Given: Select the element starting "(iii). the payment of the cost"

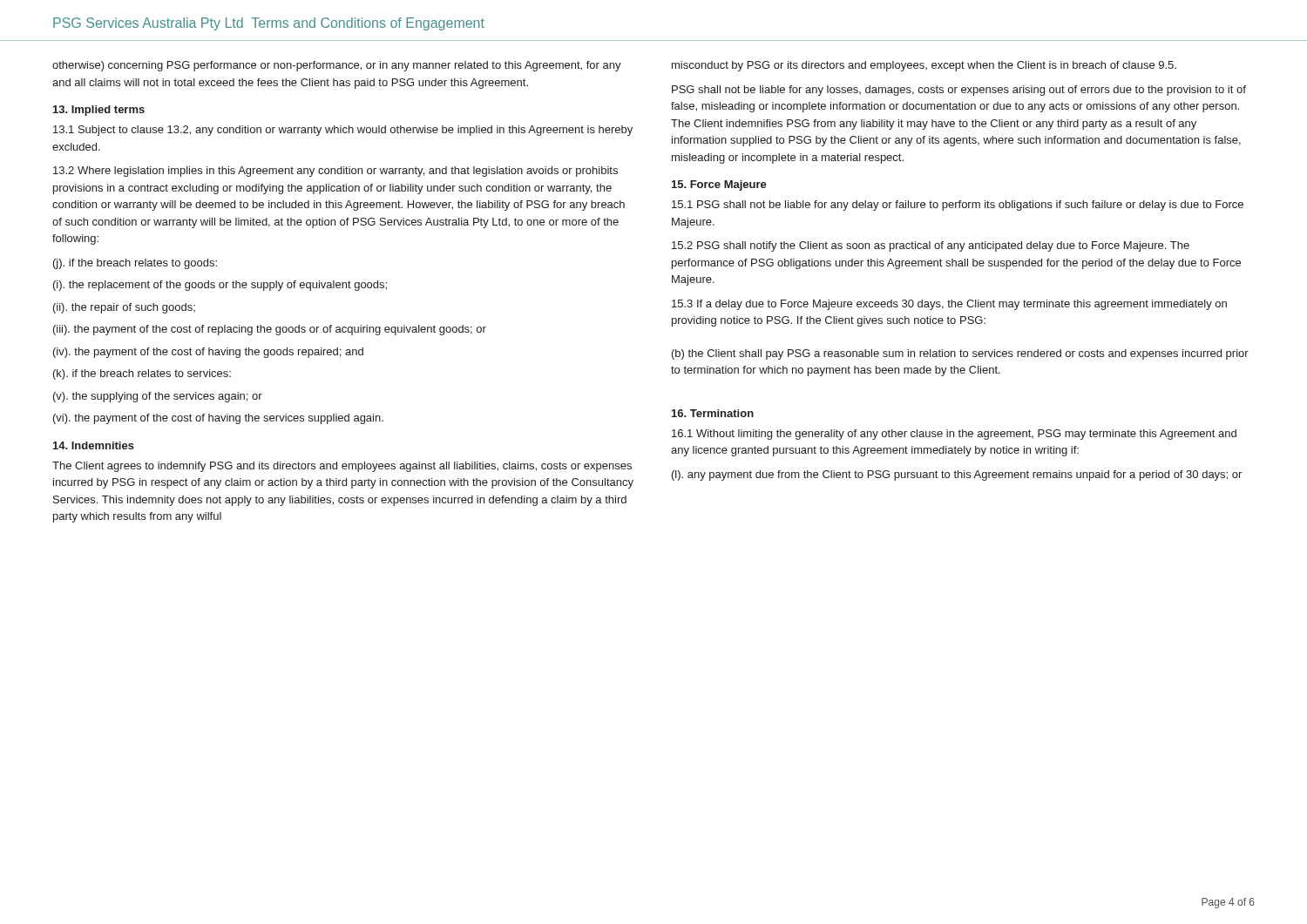Looking at the screenshot, I should [269, 329].
